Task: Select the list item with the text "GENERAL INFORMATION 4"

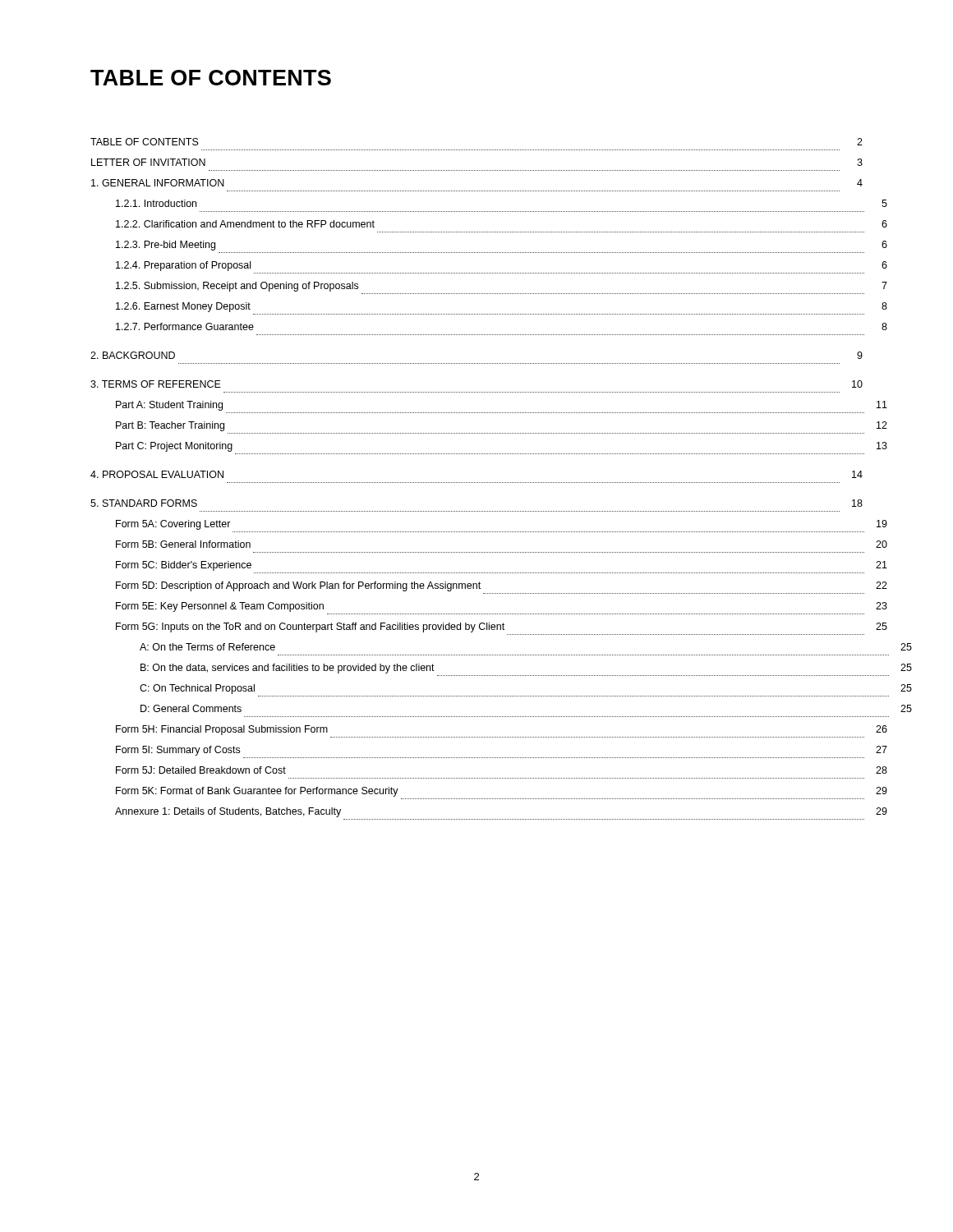Action: click(476, 184)
